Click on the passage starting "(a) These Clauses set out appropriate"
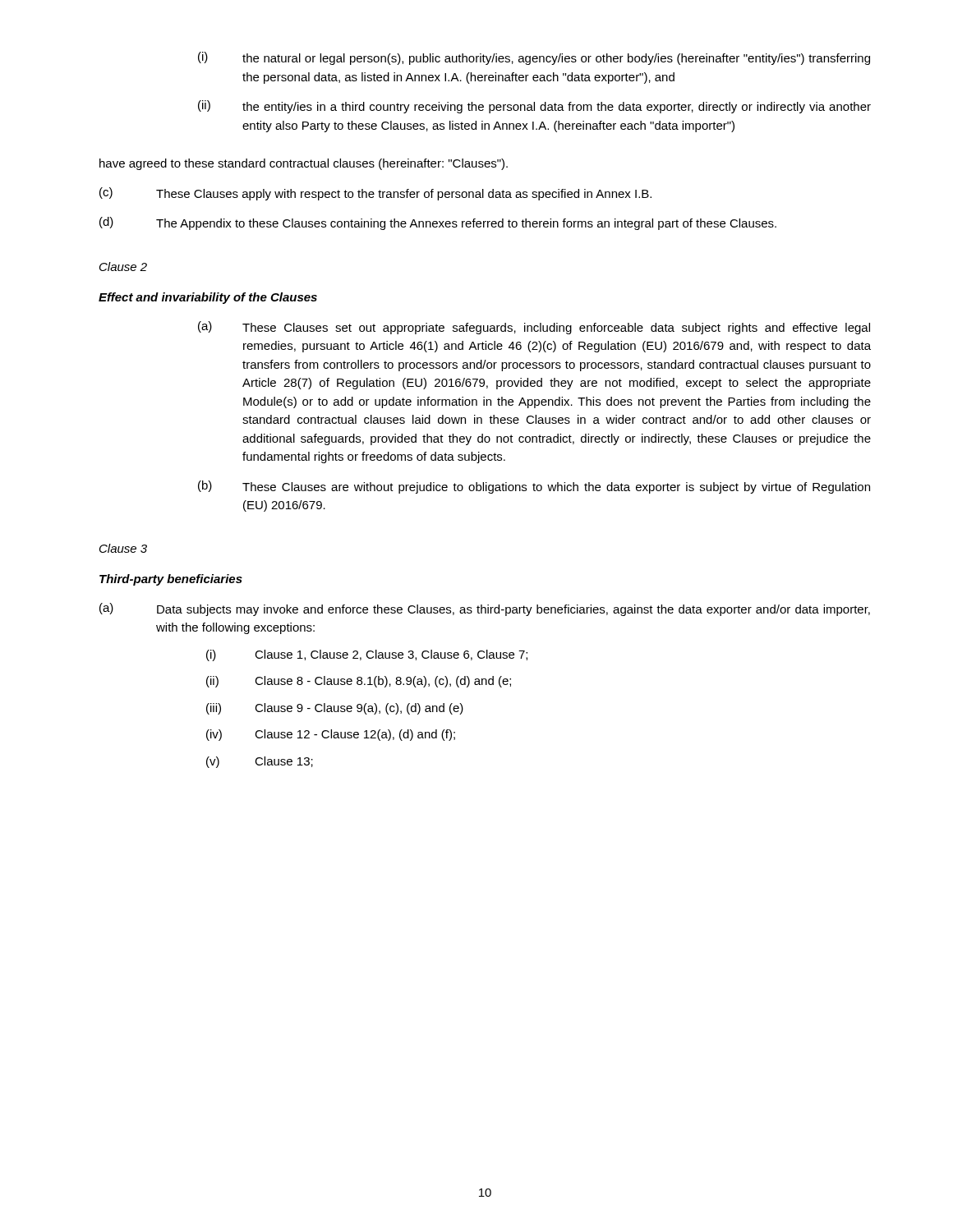The height and width of the screenshot is (1232, 953). [x=534, y=392]
